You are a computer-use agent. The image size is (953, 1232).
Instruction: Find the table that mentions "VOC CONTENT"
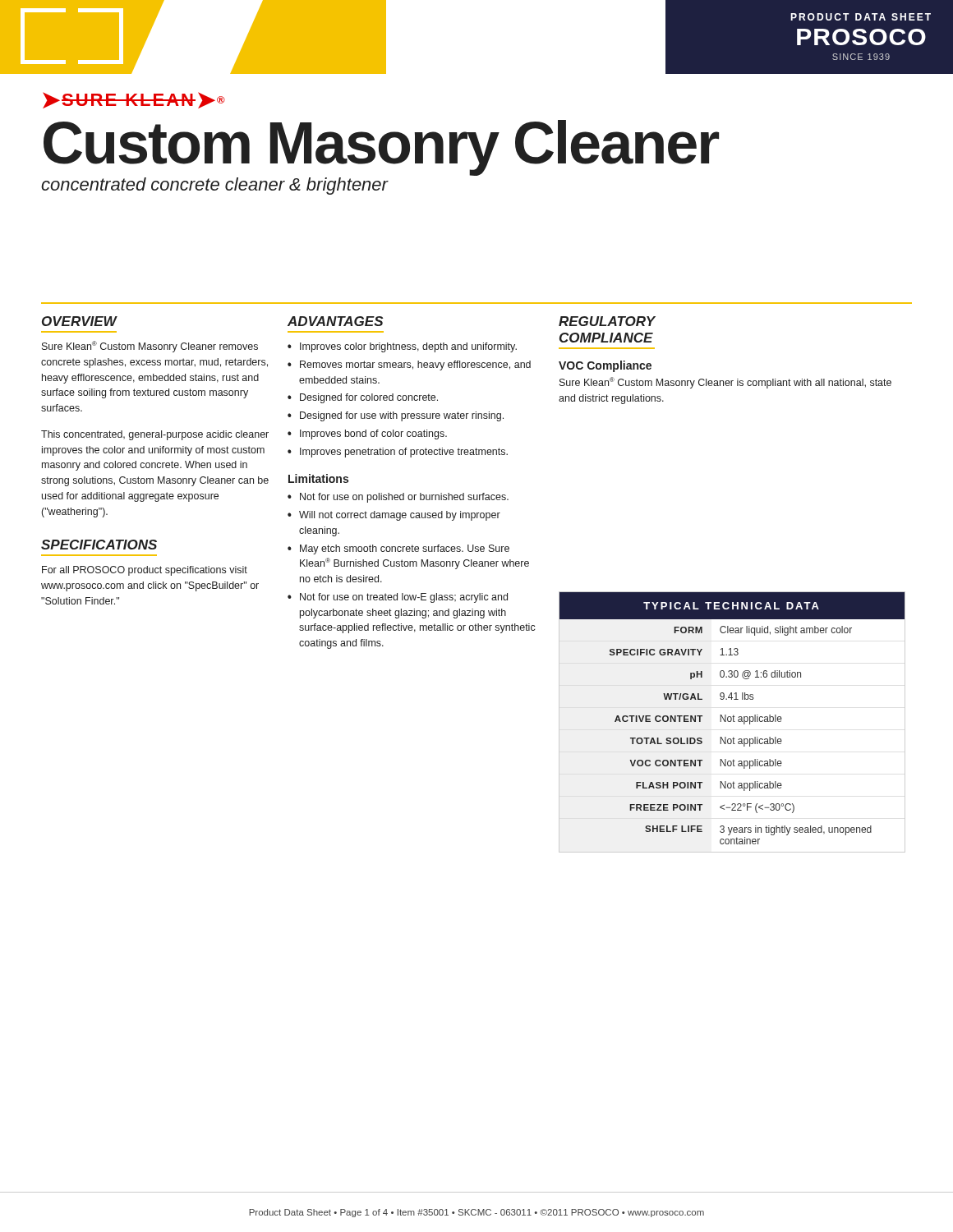732,736
